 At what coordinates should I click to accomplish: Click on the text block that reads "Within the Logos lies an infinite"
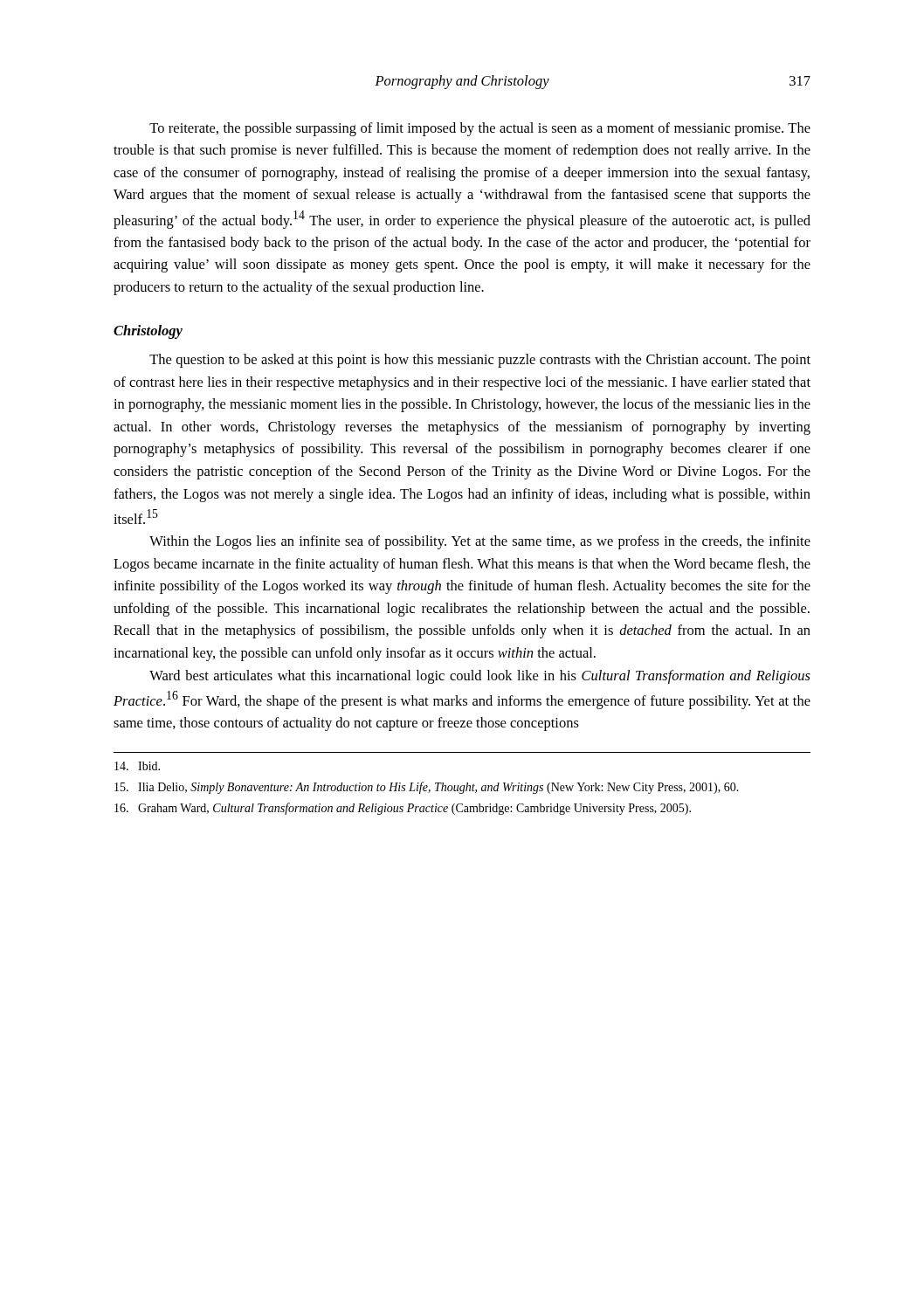462,597
